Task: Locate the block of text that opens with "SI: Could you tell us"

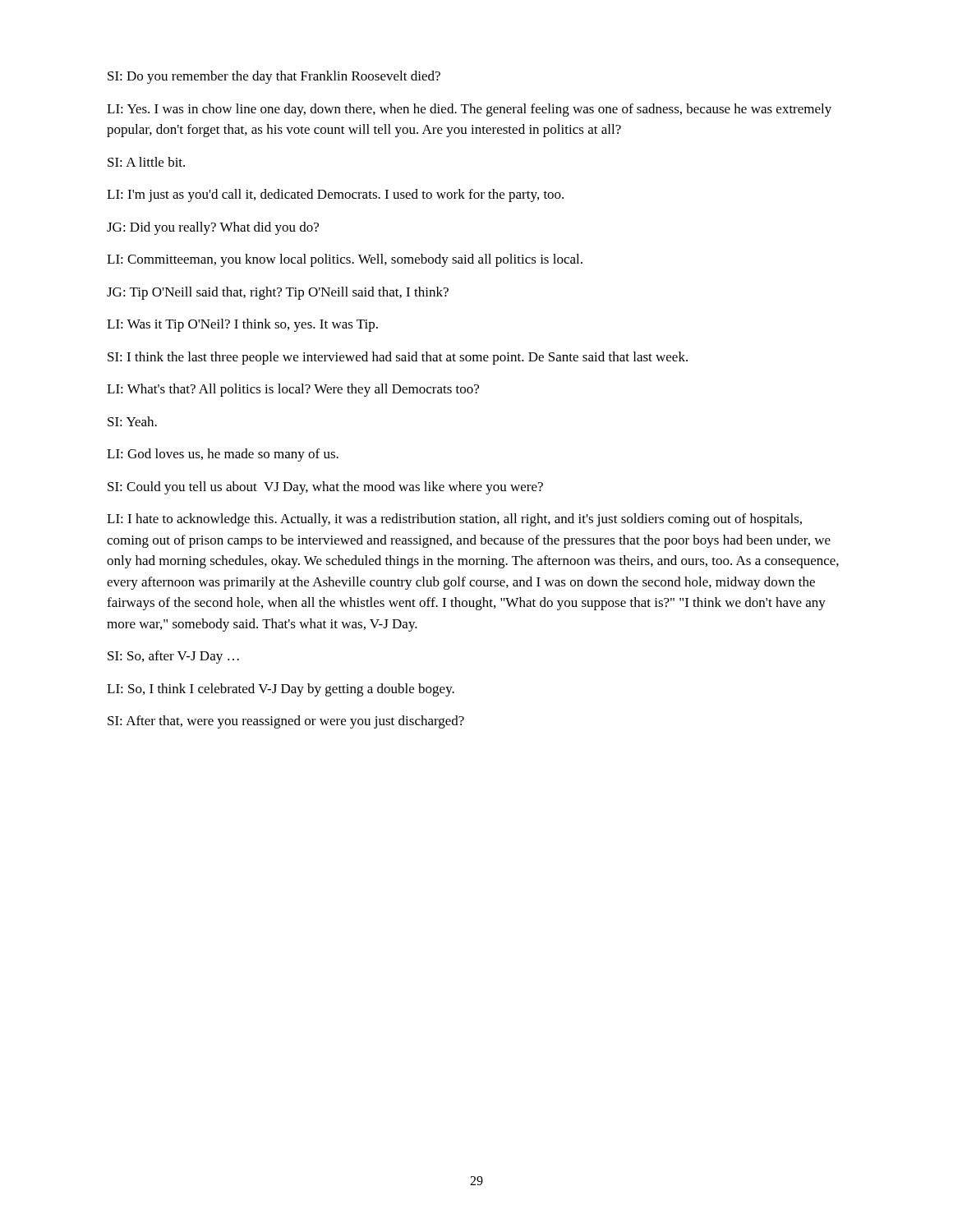Action: (x=325, y=486)
